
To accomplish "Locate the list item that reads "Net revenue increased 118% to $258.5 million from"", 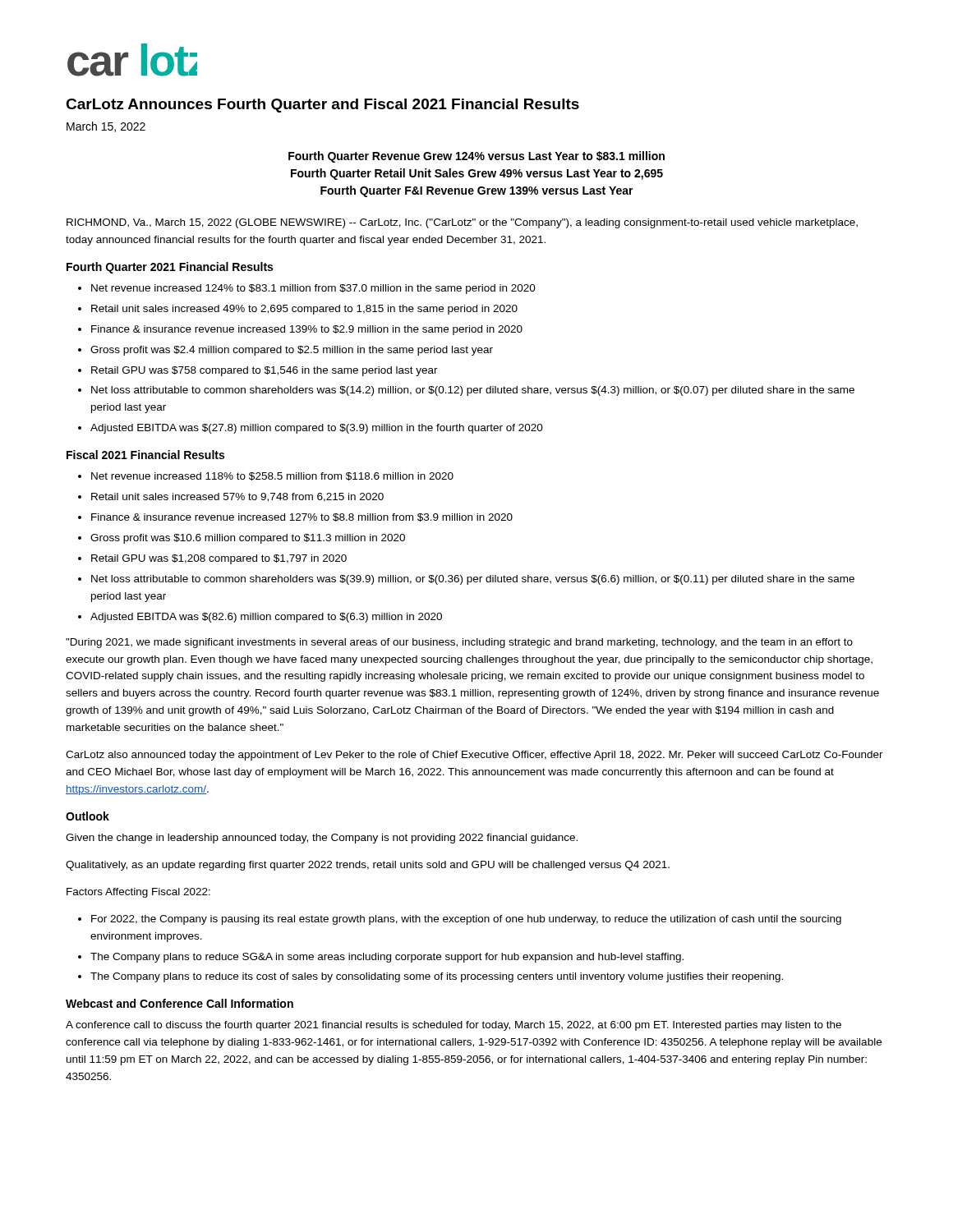I will [272, 476].
